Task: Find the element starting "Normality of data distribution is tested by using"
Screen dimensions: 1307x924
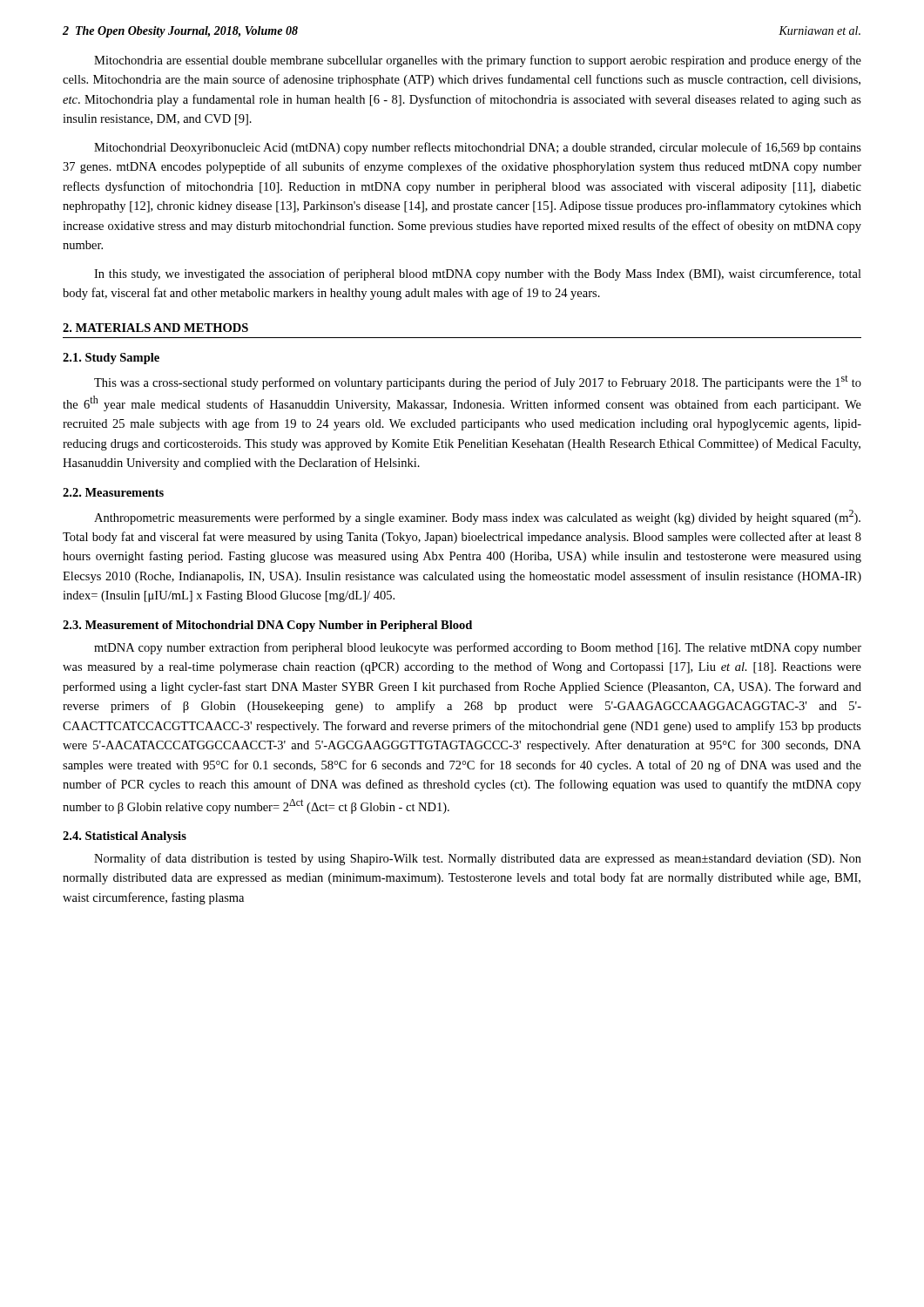Action: click(462, 878)
